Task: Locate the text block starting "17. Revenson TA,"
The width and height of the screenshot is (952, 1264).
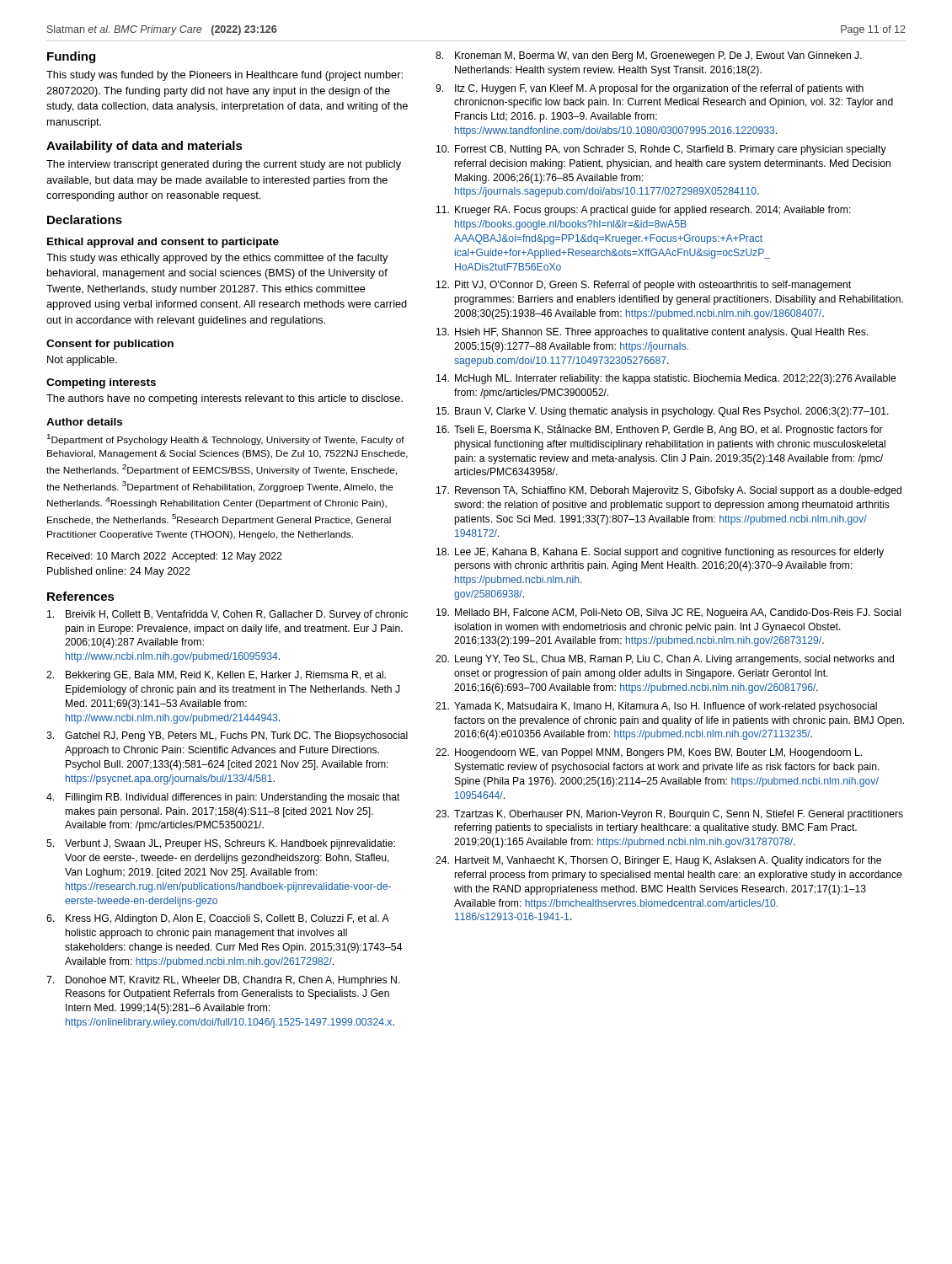Action: [x=671, y=512]
